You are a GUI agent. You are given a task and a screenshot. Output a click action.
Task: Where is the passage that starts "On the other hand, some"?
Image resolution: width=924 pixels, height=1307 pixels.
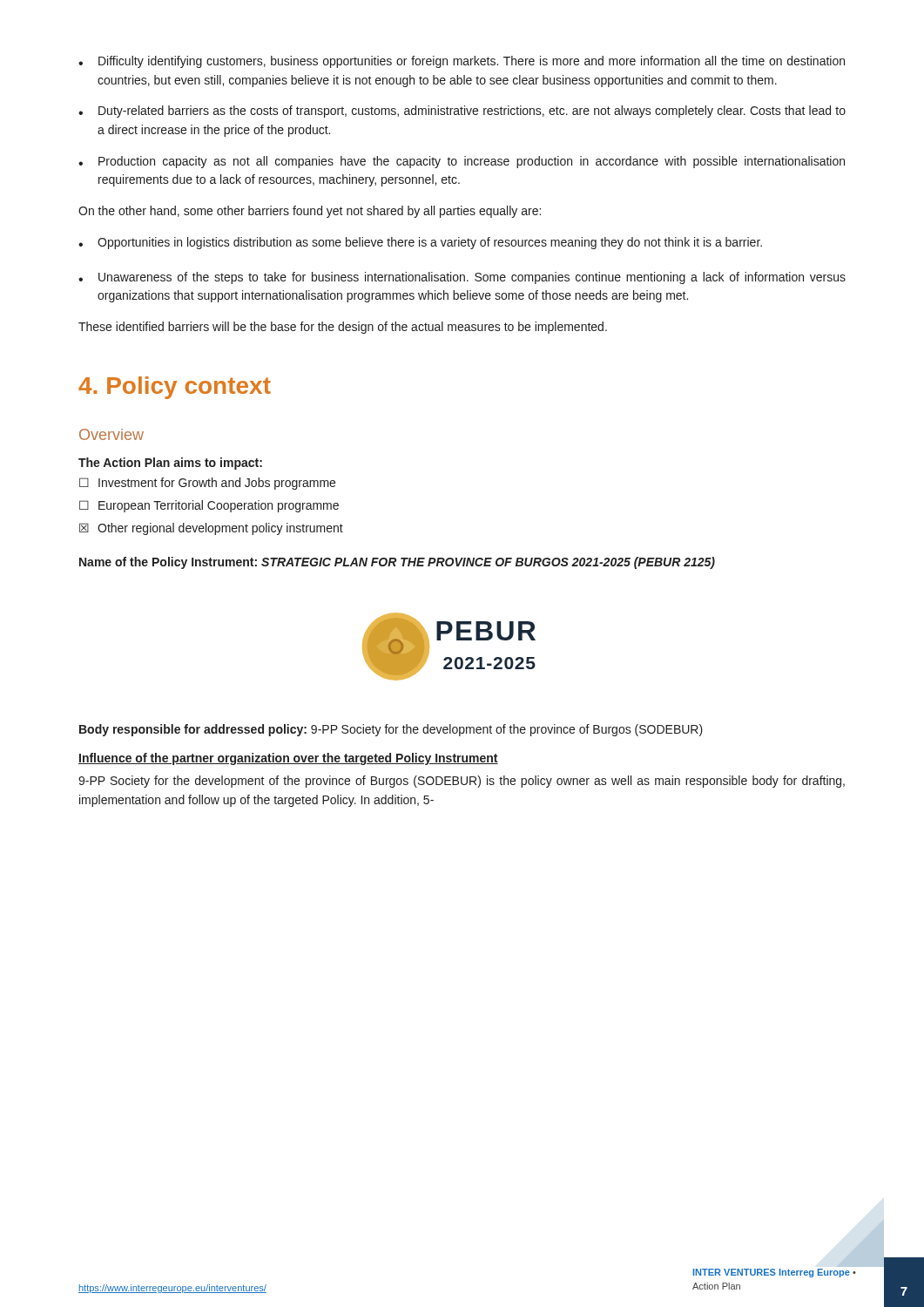tap(310, 211)
